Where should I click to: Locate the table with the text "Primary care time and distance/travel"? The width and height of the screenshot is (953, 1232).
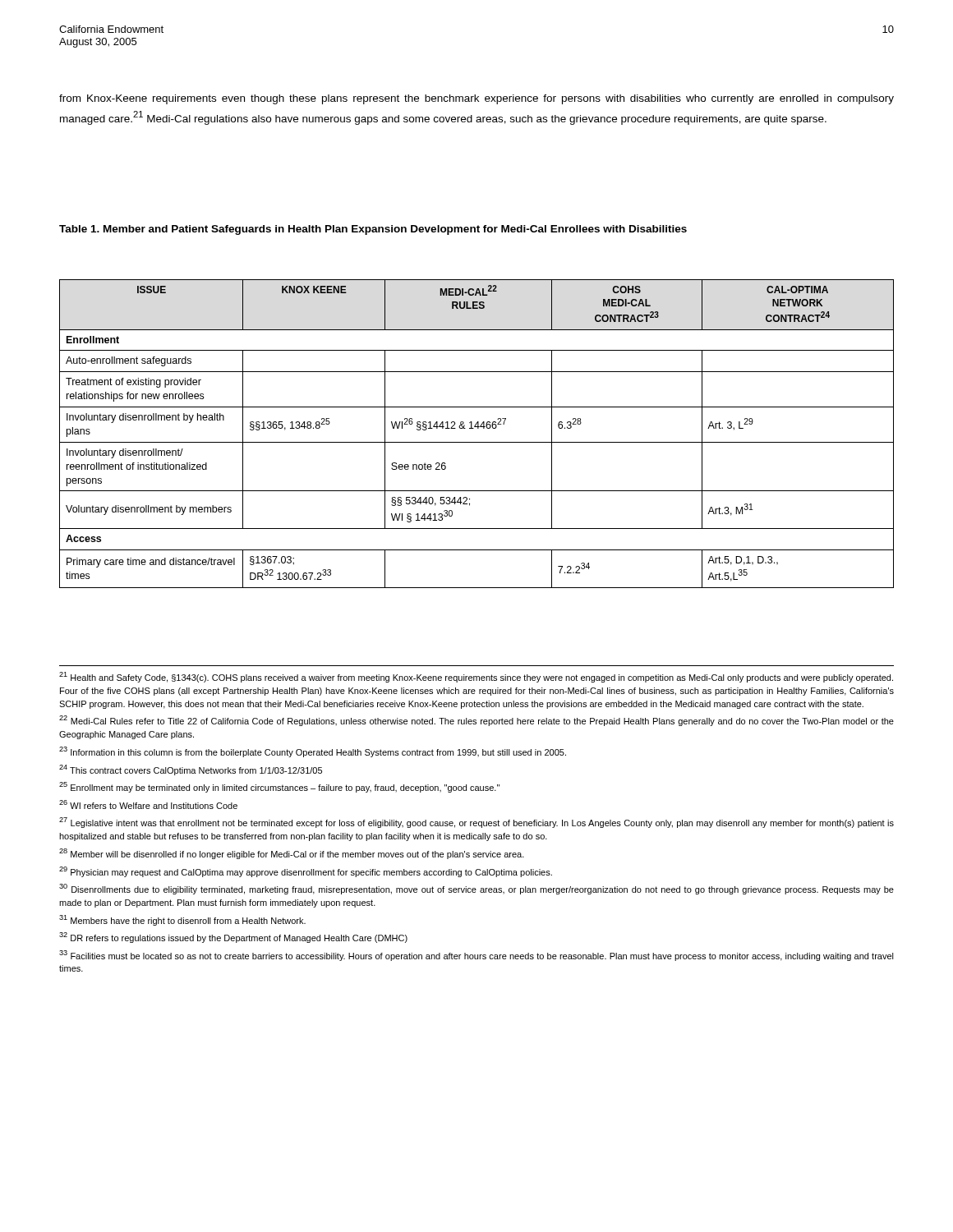point(476,434)
